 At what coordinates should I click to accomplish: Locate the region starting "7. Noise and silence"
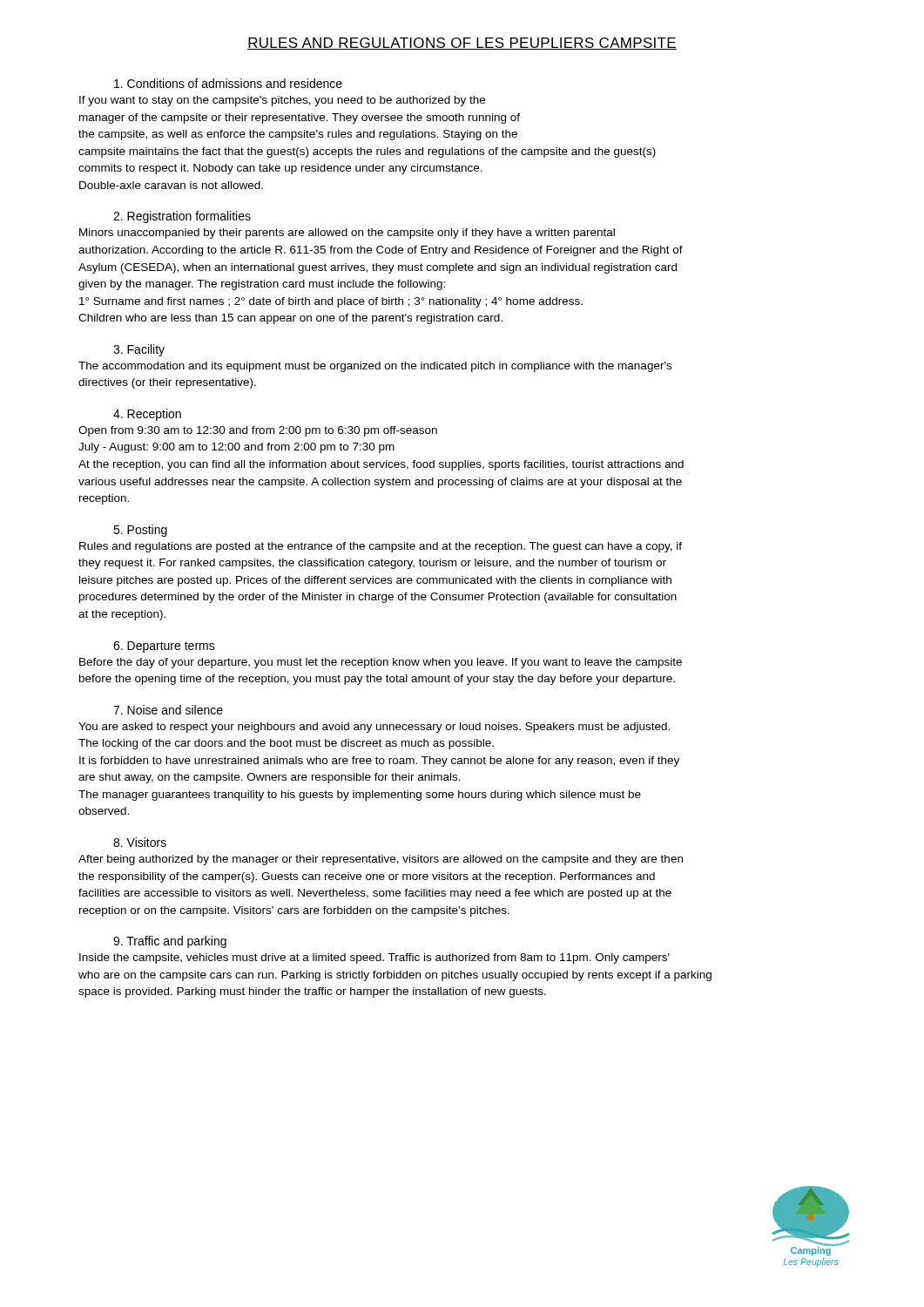[x=168, y=710]
